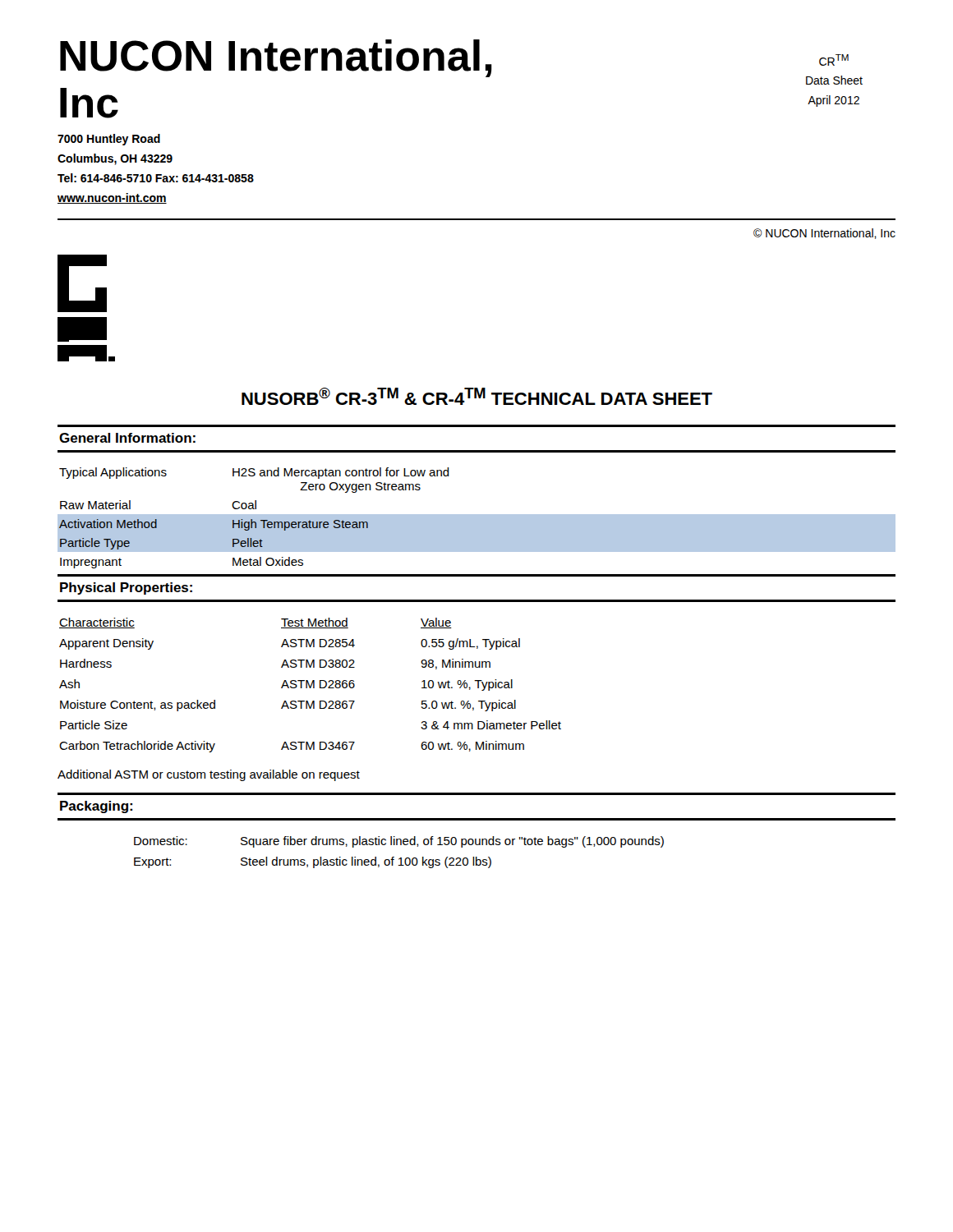
Task: Find the title containing "NUCON International, Inc 7000 Huntley"
Action: click(x=276, y=58)
